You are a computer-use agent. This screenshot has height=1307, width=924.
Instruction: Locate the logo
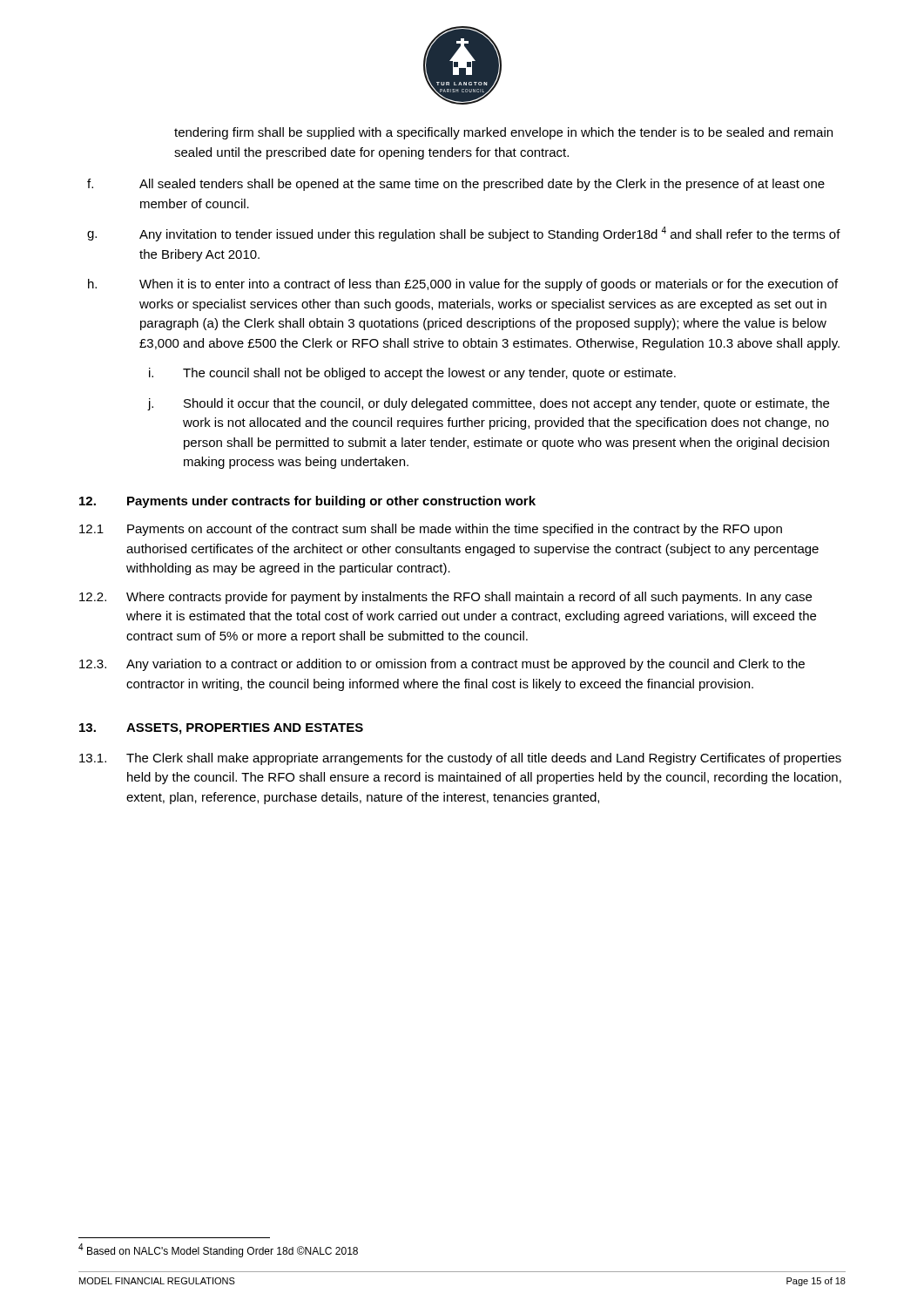click(462, 54)
